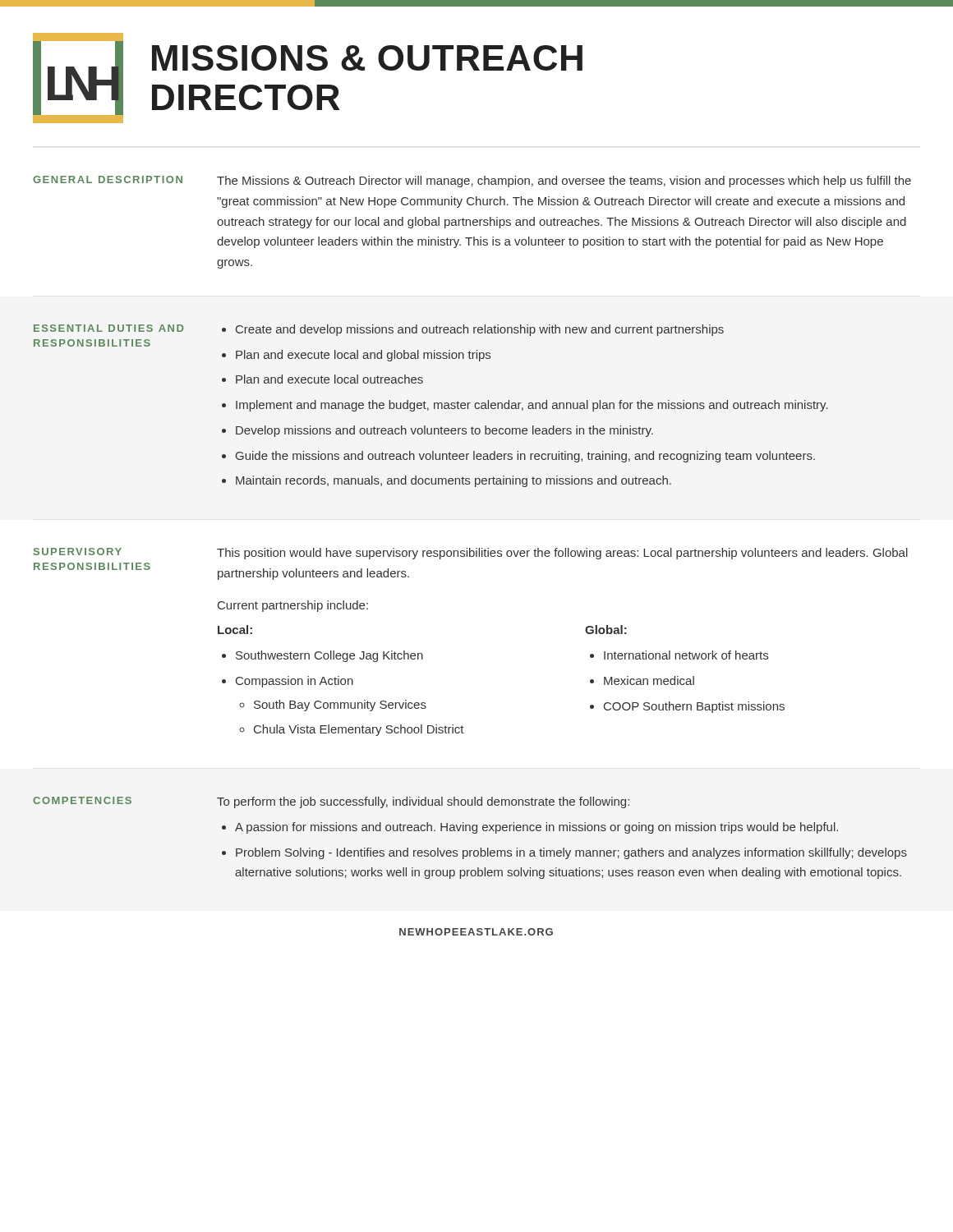Point to the text starting "A passion for missions and"
The width and height of the screenshot is (953, 1232).
537,826
